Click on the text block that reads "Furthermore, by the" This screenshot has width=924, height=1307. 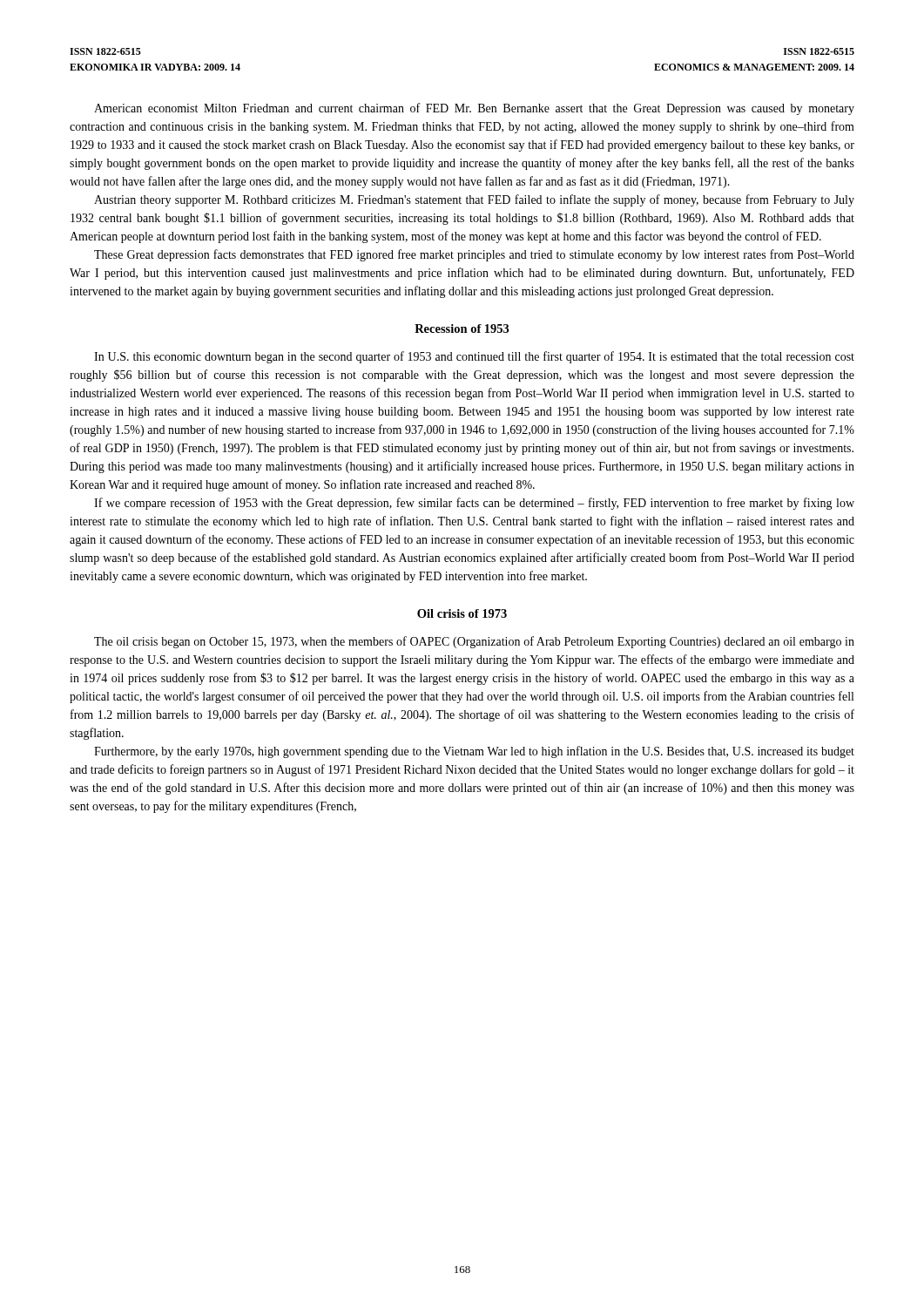coord(462,779)
